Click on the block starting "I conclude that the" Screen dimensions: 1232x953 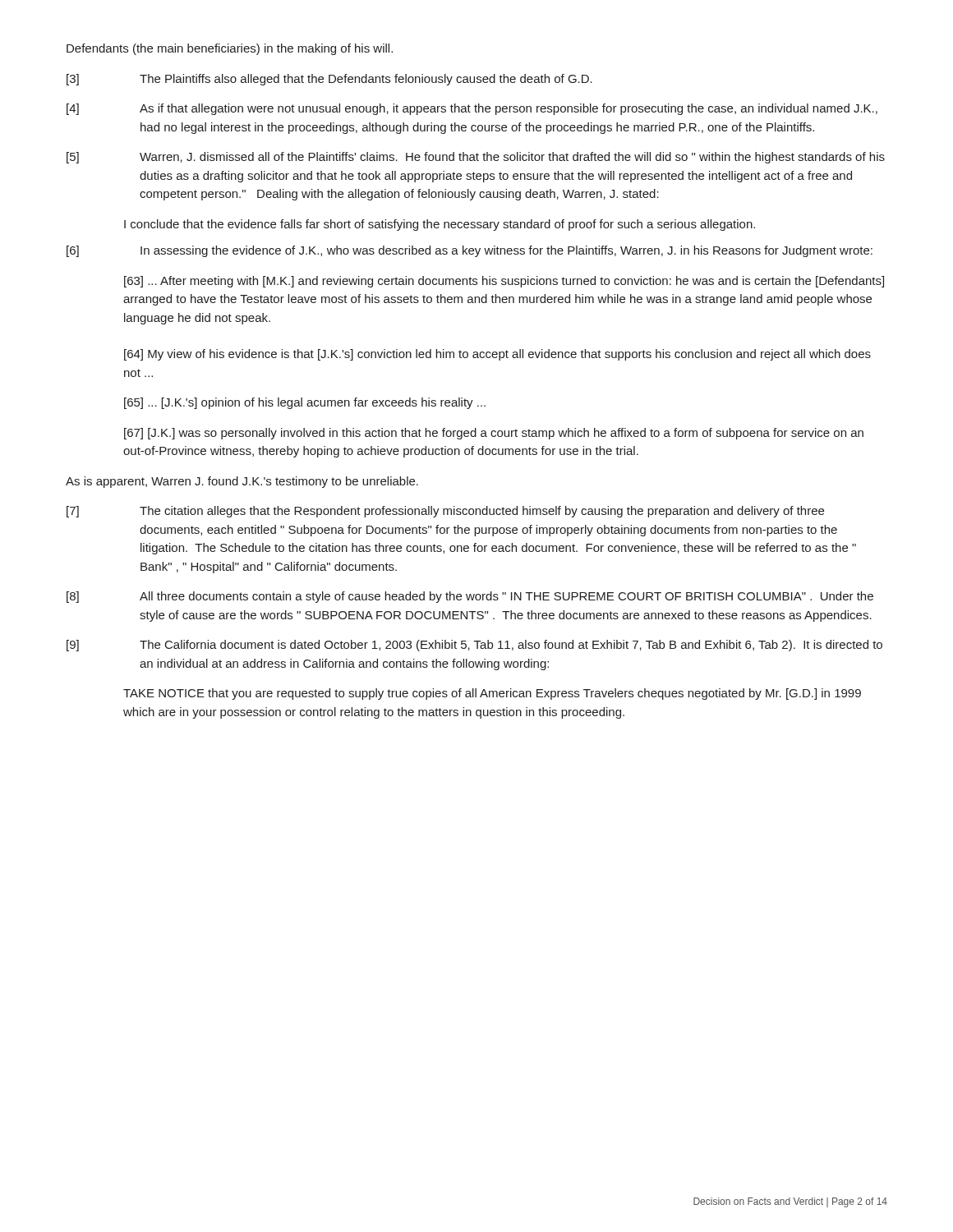point(440,223)
